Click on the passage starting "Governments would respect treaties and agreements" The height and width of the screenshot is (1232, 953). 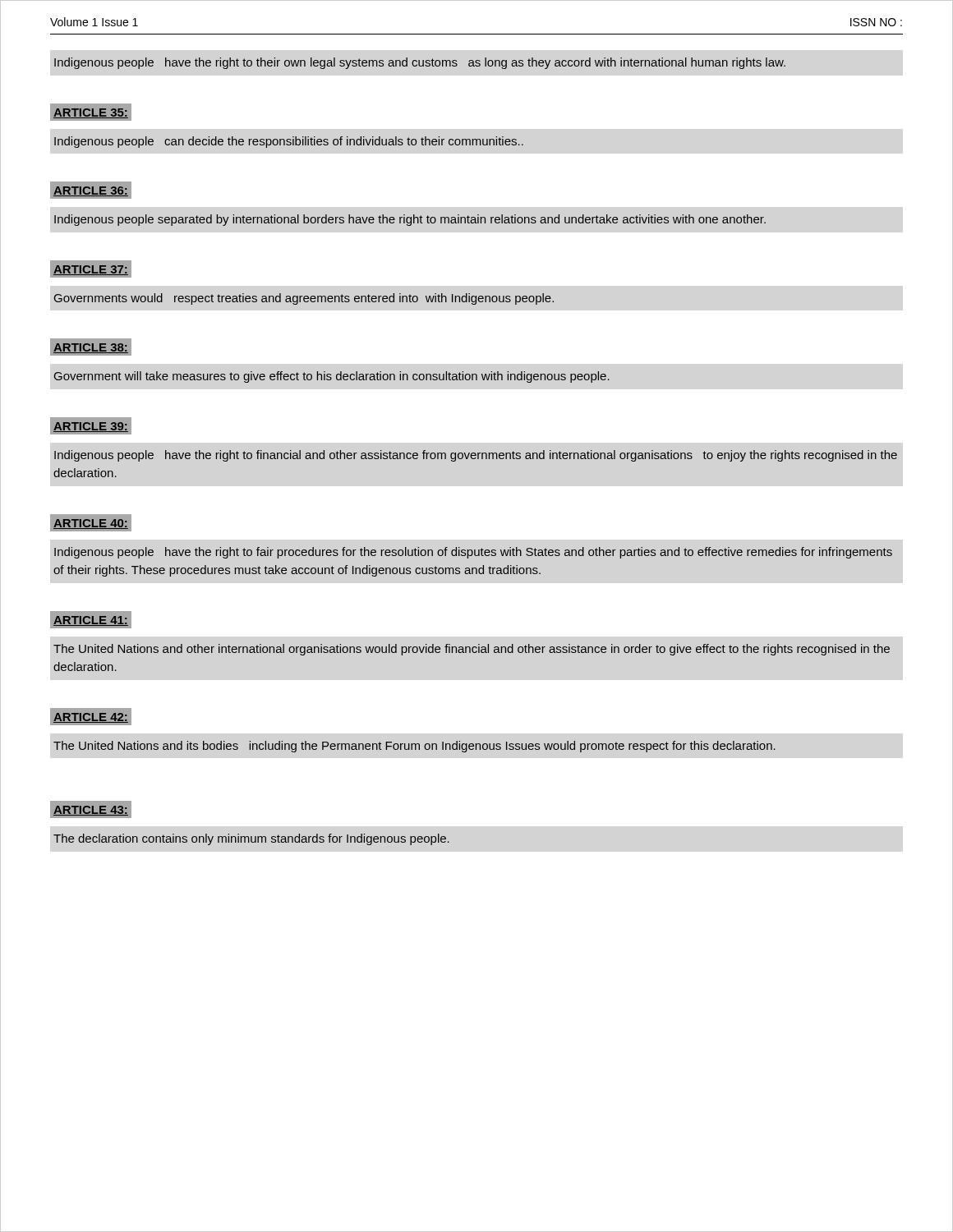[x=304, y=297]
